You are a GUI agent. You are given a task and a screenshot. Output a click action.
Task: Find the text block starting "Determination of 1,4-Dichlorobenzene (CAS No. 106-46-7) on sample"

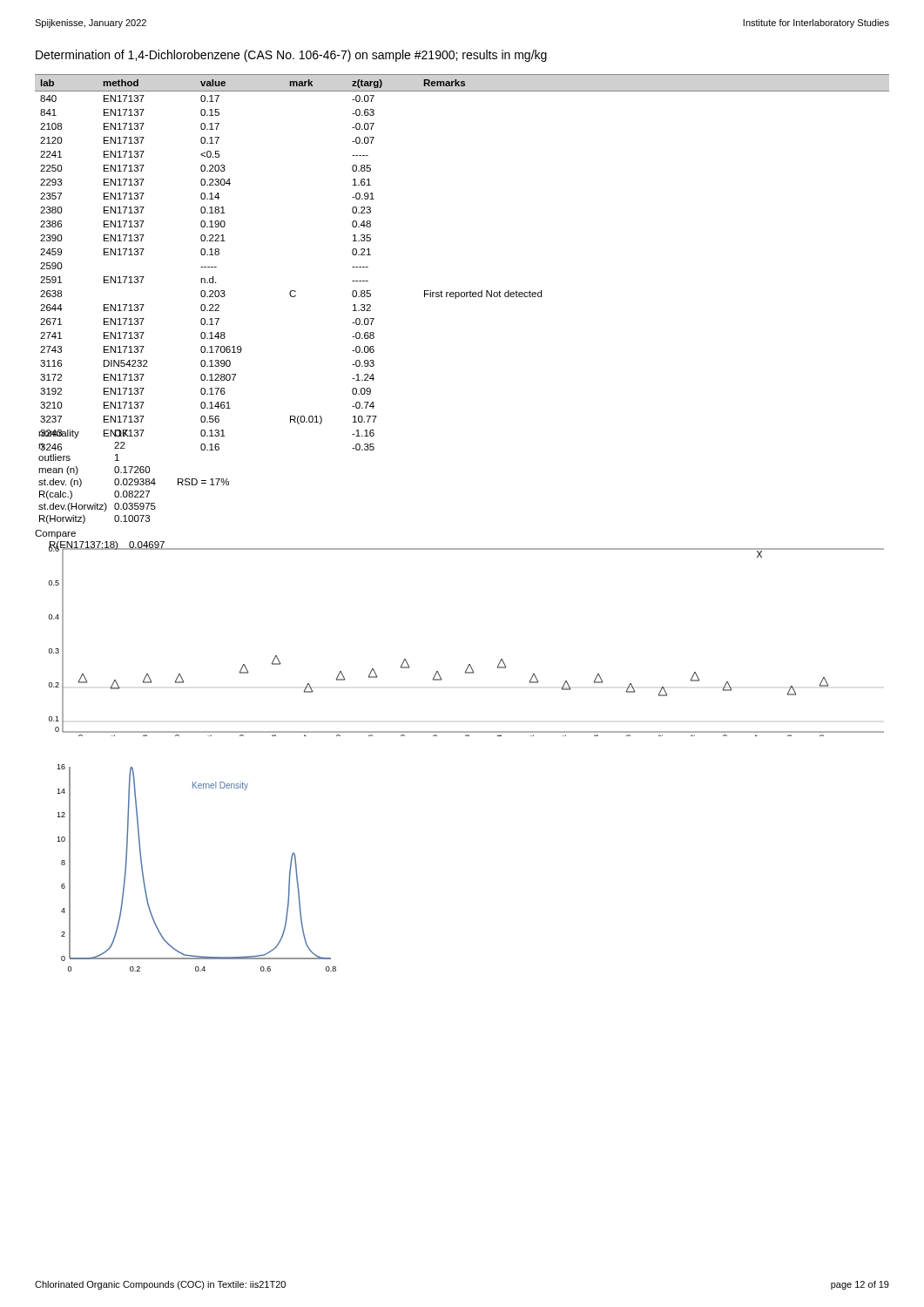291,55
